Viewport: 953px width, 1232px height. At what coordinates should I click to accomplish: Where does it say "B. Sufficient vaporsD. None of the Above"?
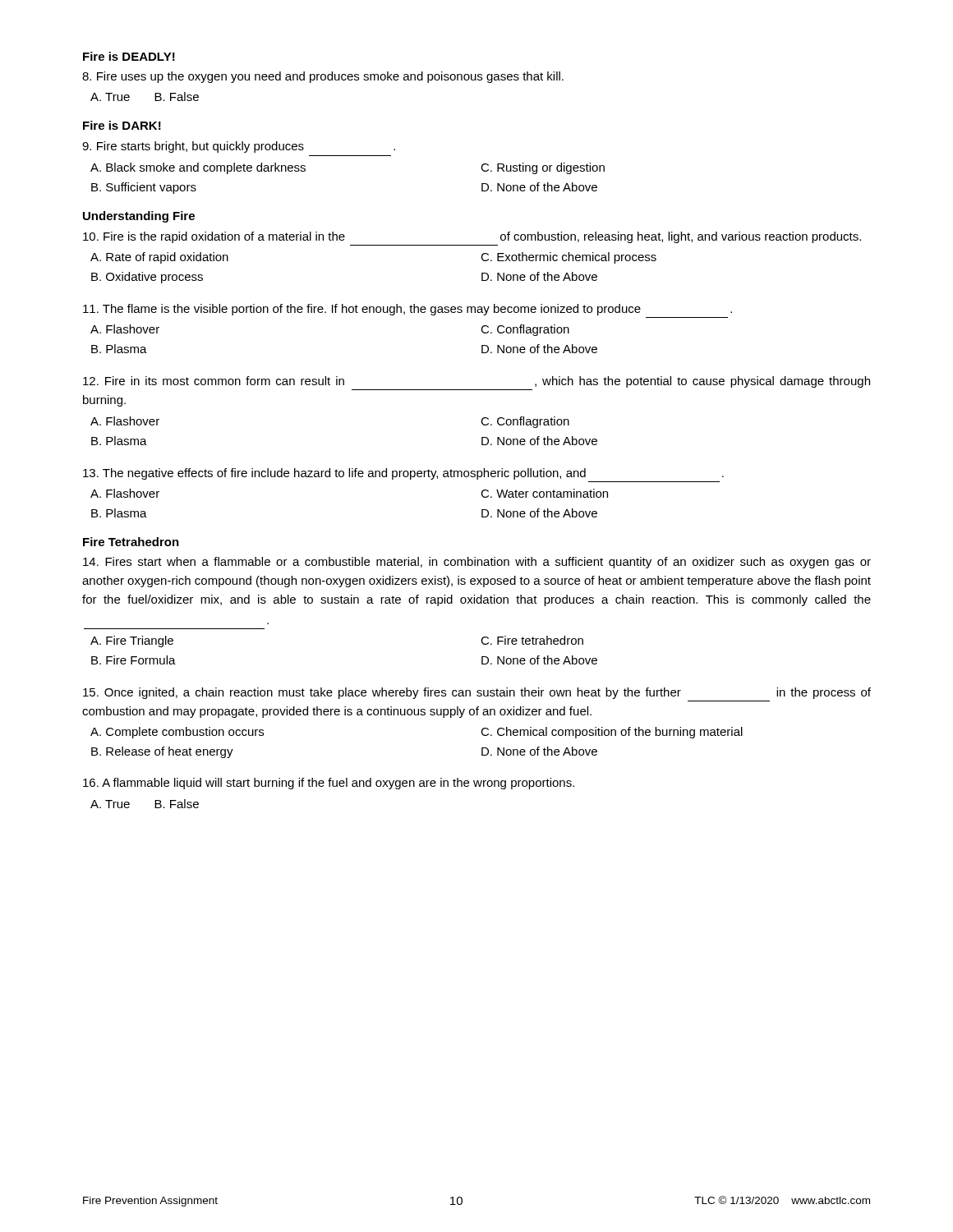point(481,187)
